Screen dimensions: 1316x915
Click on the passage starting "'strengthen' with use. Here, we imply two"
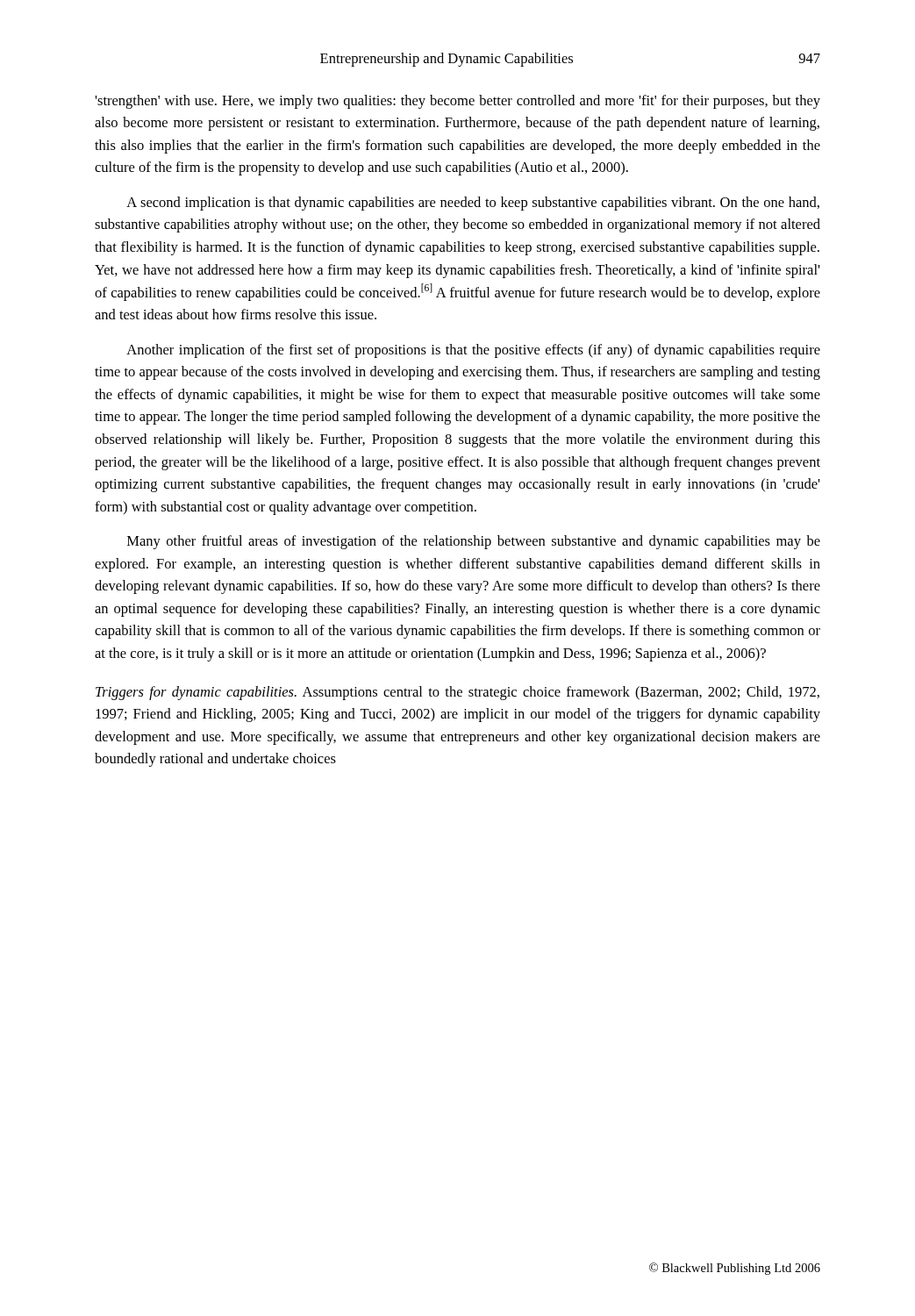(x=458, y=134)
